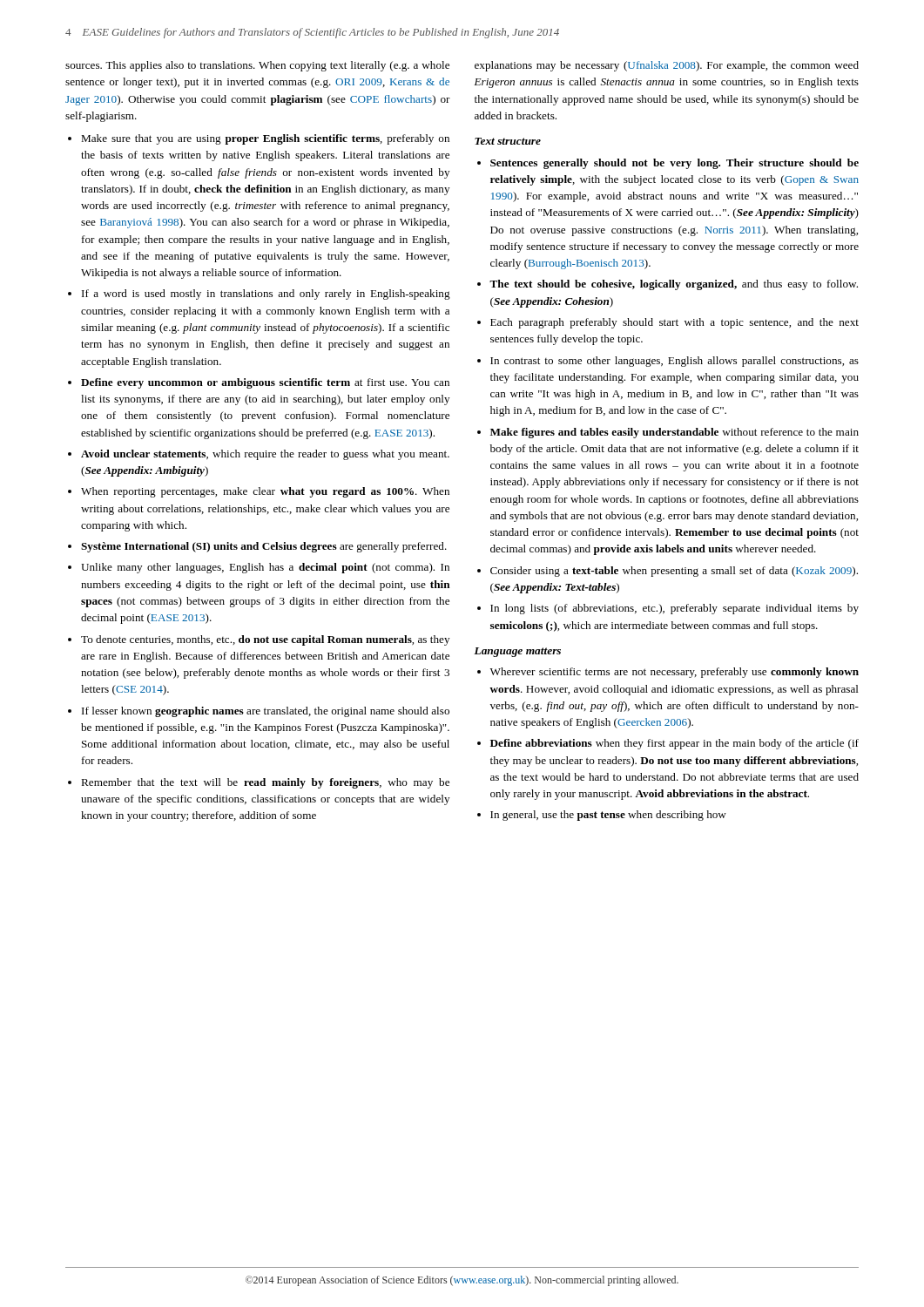The image size is (924, 1307).
Task: Find the block on this page that starts "In contrast to some"
Action: (x=674, y=385)
